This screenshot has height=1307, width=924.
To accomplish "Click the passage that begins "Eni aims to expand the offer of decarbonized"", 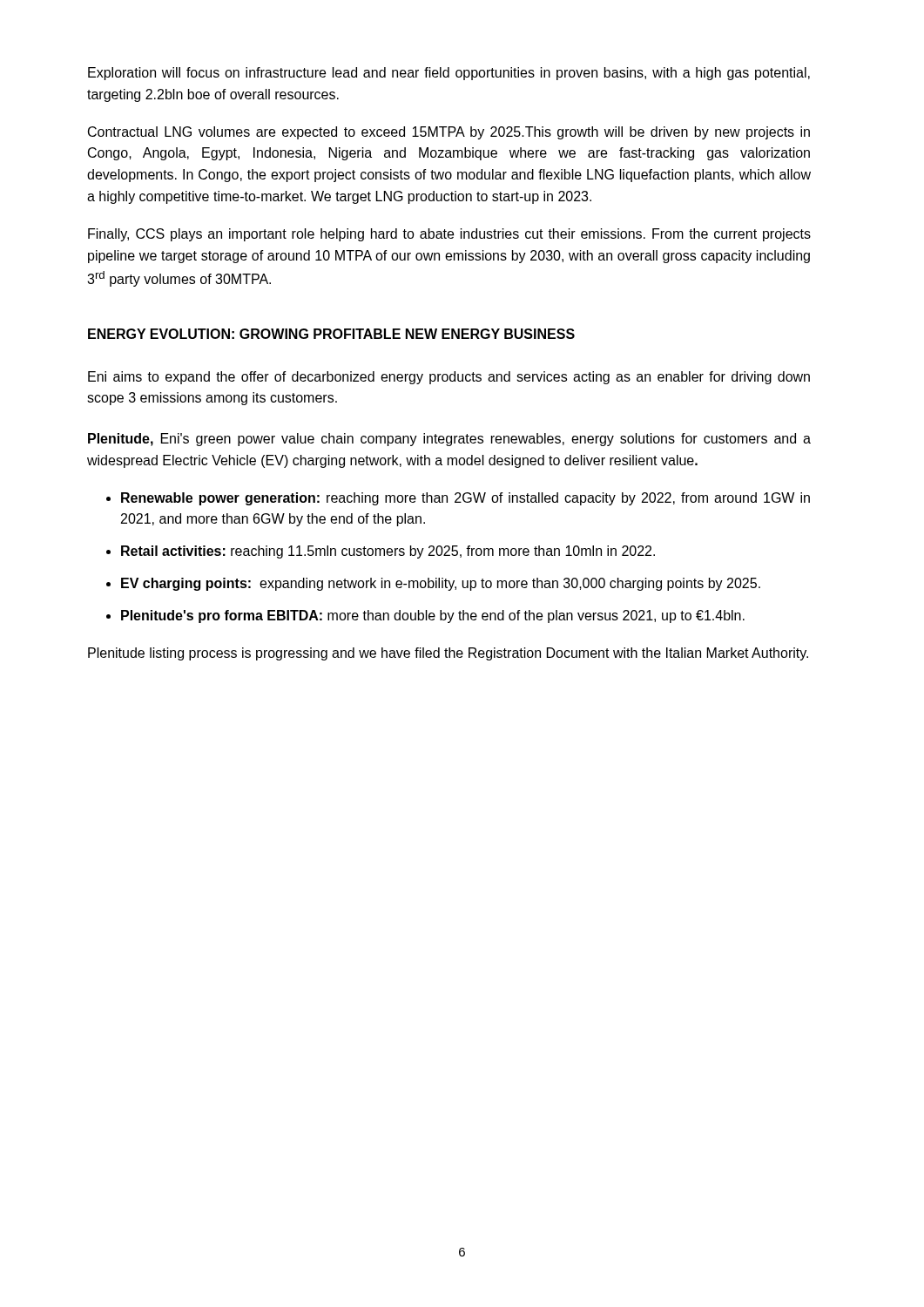I will click(449, 387).
